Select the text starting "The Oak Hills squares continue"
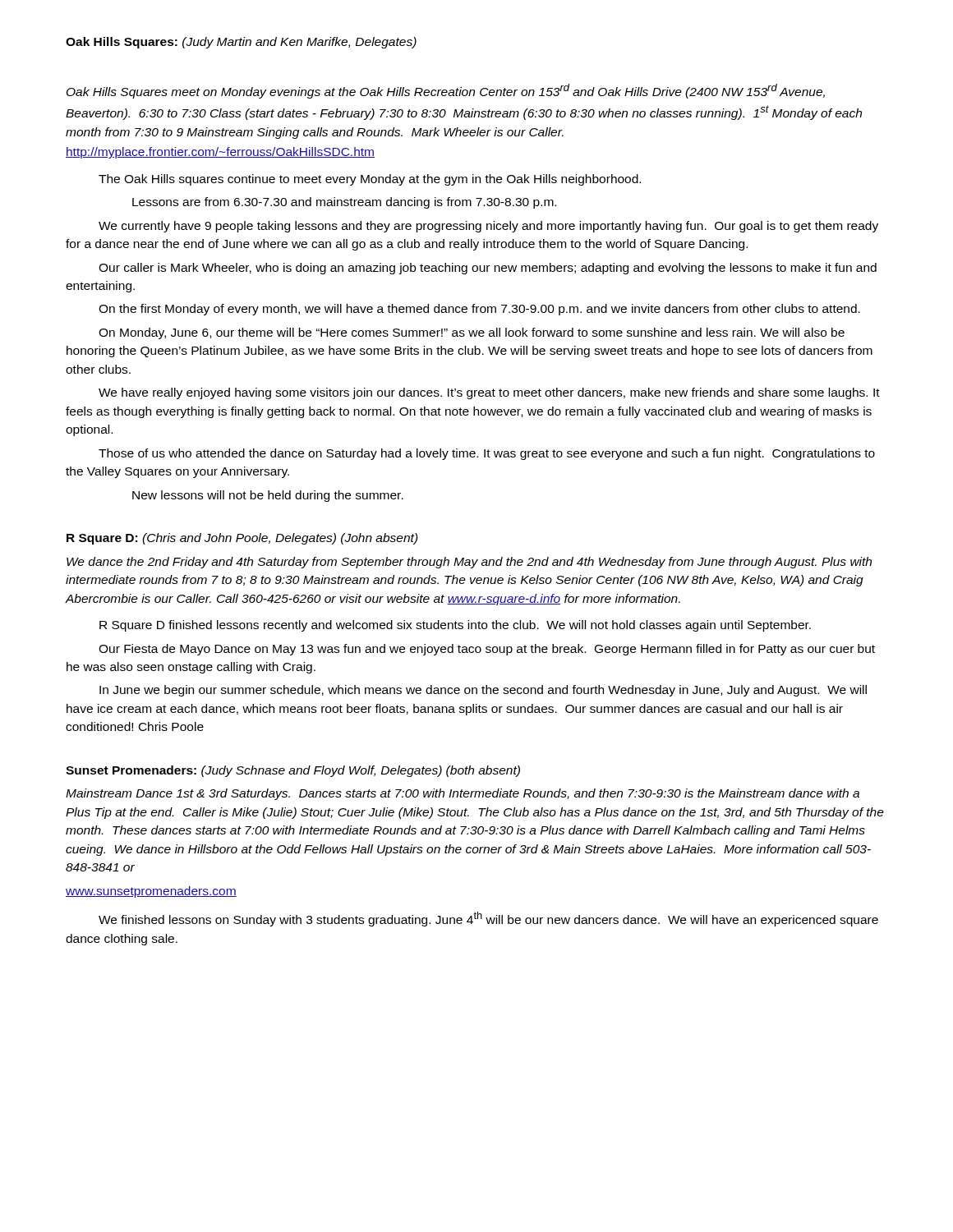Screen dimensions: 1232x953 click(476, 179)
